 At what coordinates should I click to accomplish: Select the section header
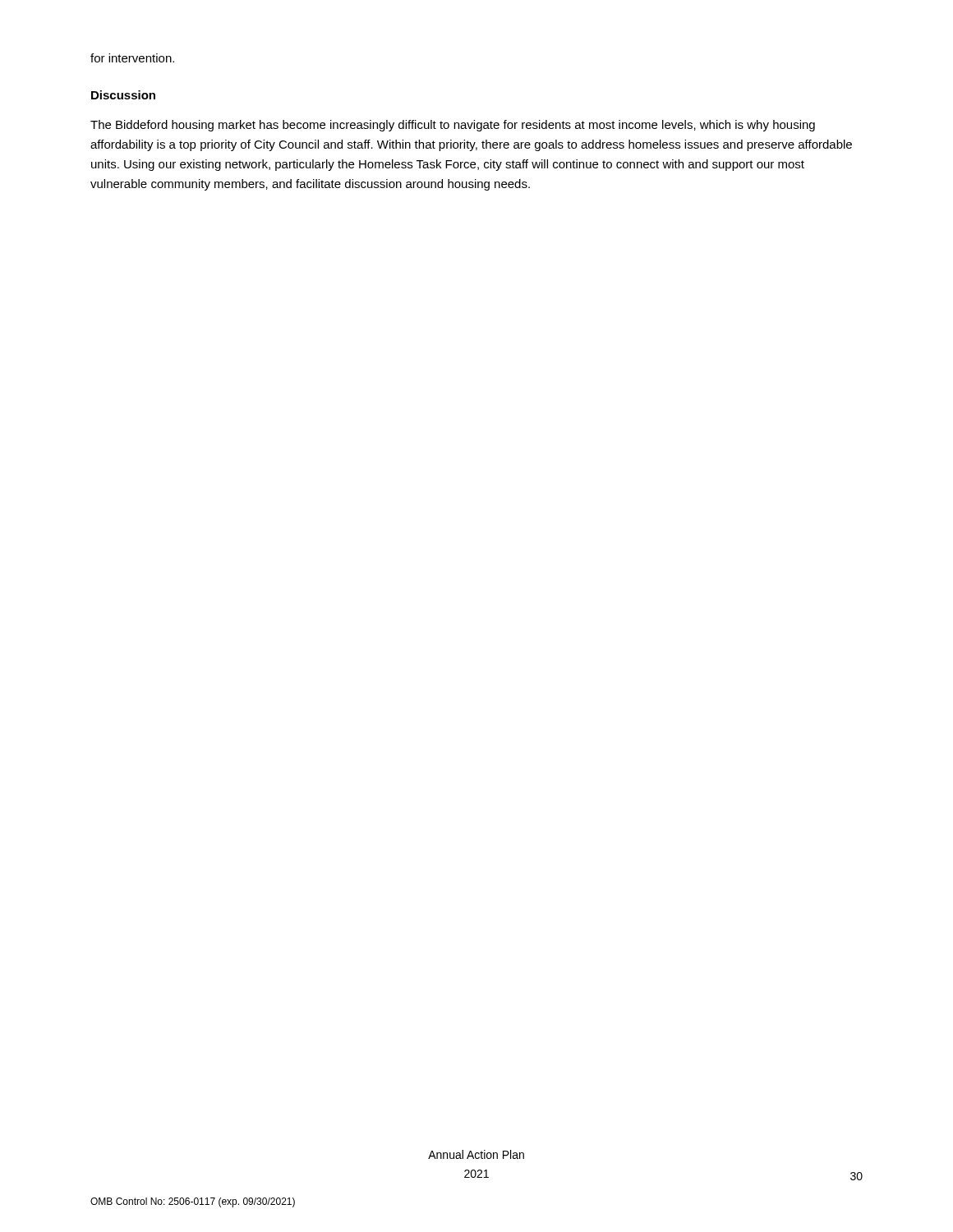123,94
